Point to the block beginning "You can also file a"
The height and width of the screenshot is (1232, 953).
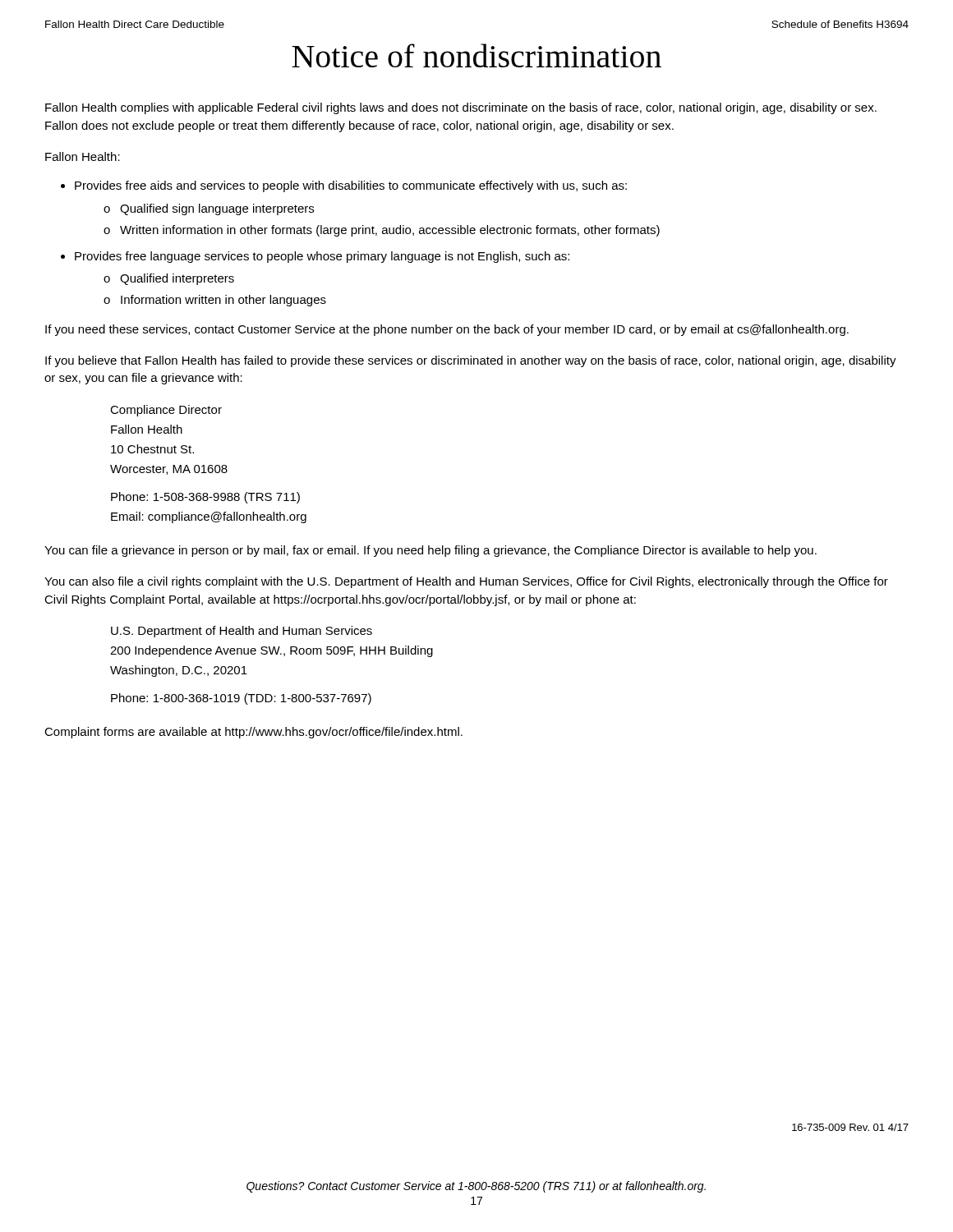click(x=466, y=590)
